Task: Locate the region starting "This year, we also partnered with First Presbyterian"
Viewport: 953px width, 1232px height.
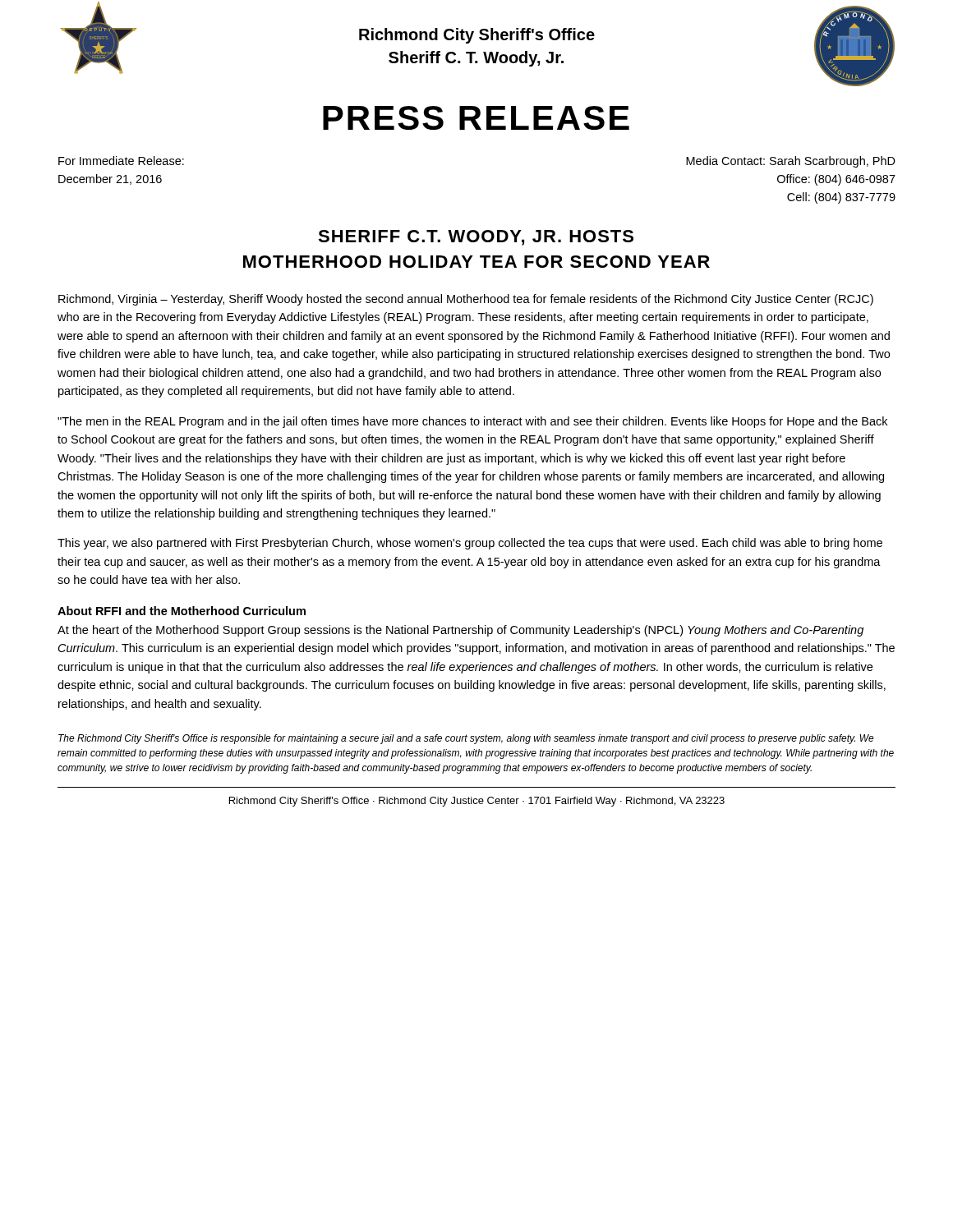Action: click(x=476, y=562)
